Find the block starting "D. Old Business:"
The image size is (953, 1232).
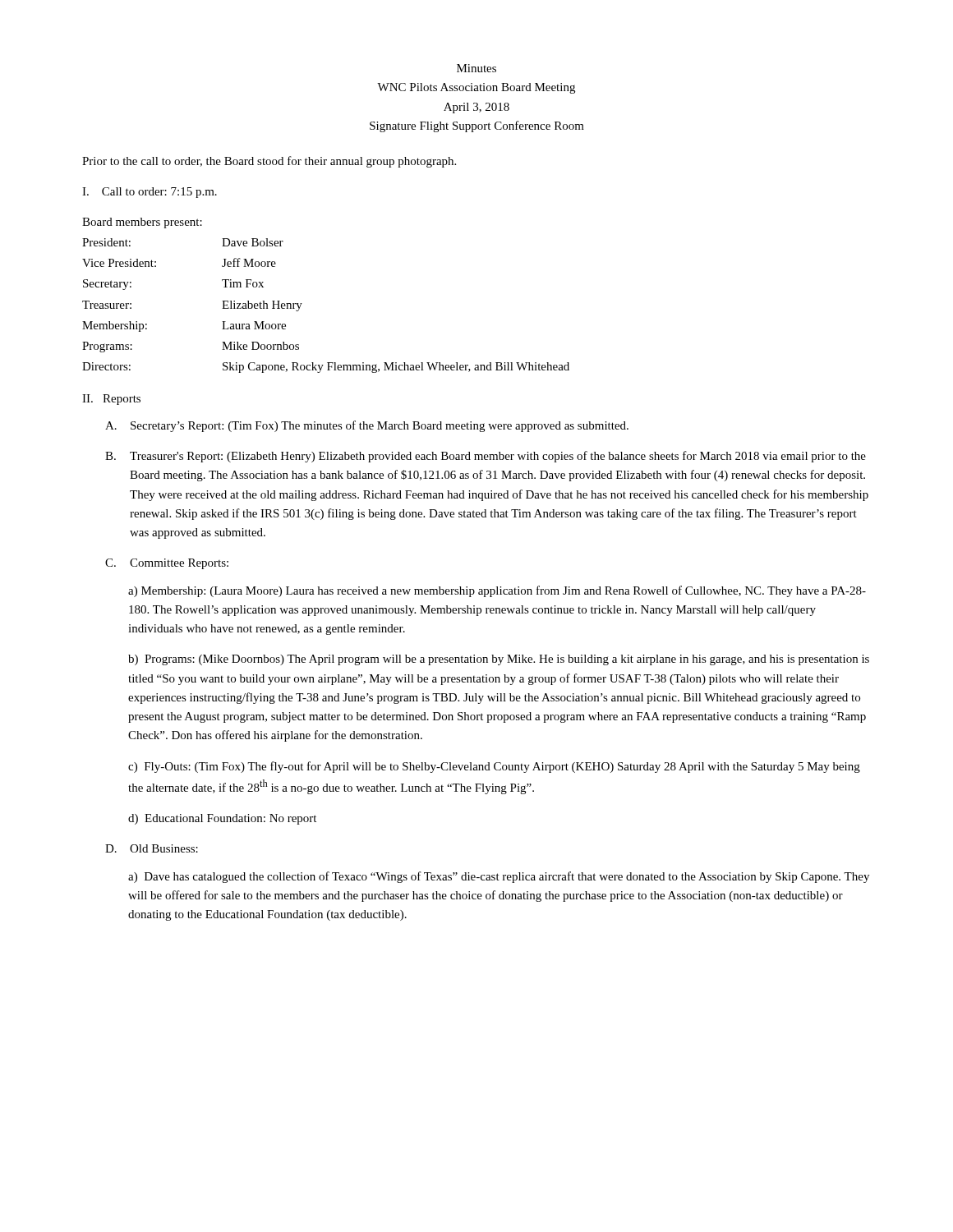point(152,848)
